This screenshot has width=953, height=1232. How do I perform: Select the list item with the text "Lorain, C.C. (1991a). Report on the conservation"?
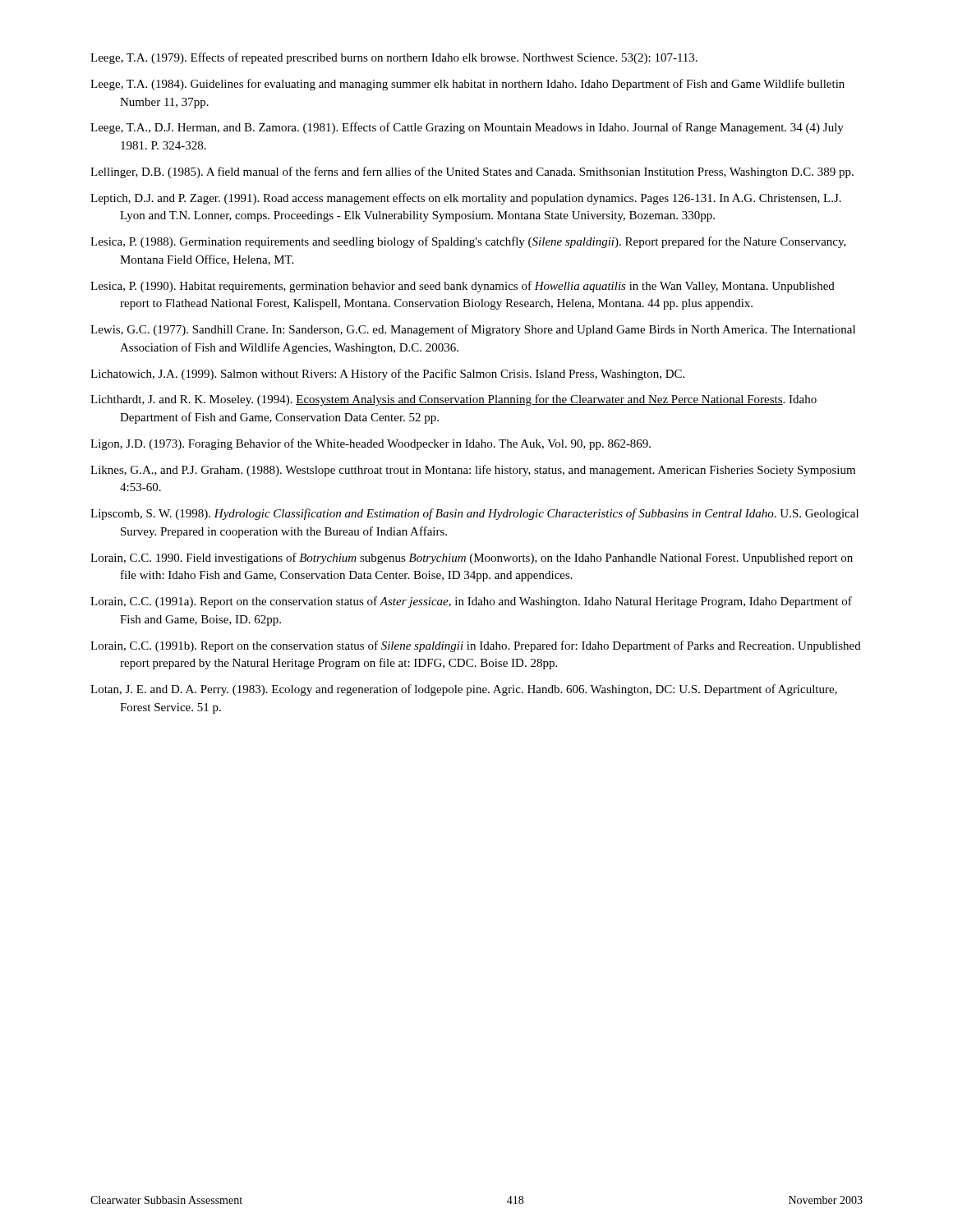[x=471, y=610]
